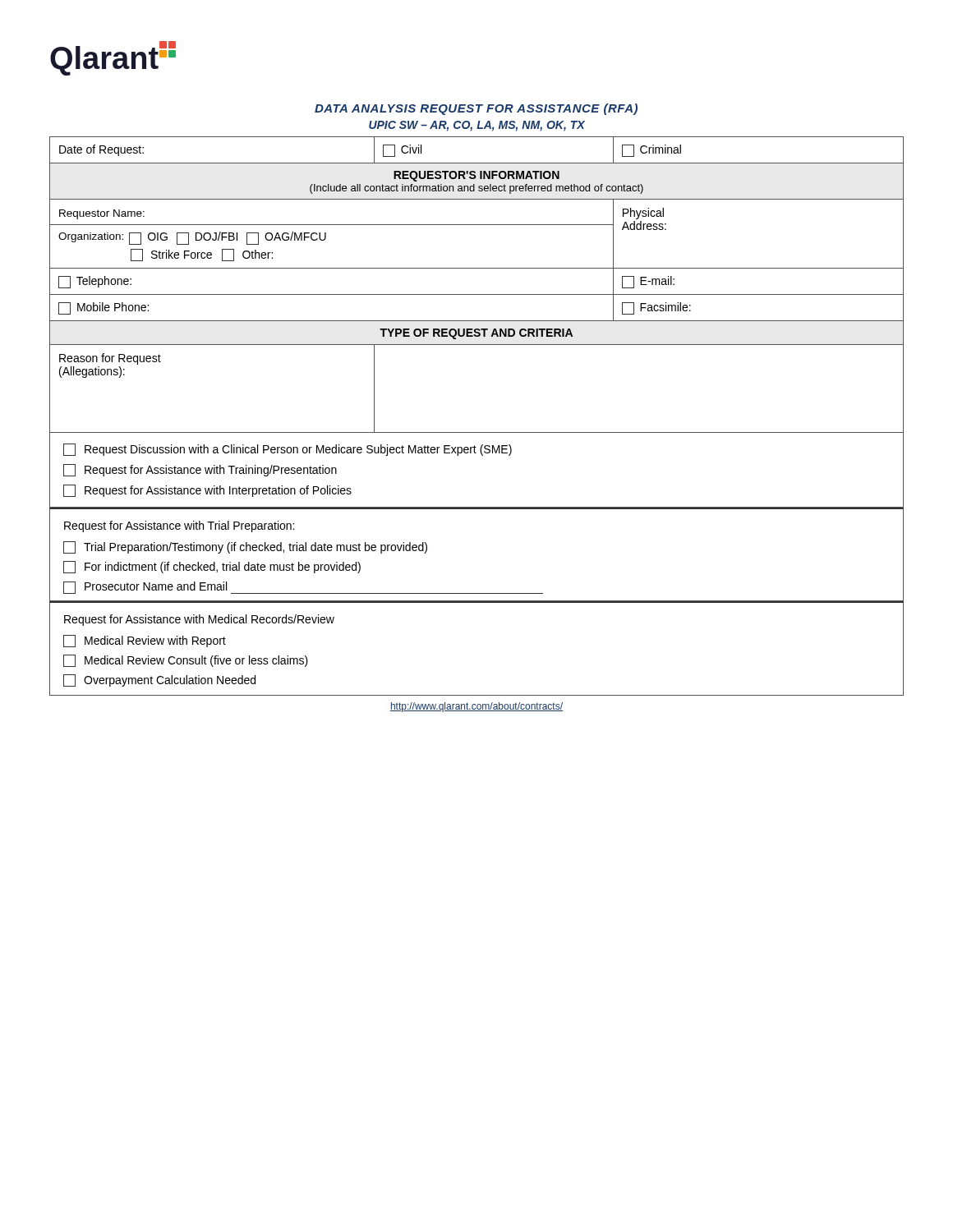Navigate to the passage starting "Trial Preparation/Testimony (if checked, trial date must be"
Viewport: 953px width, 1232px height.
246,547
